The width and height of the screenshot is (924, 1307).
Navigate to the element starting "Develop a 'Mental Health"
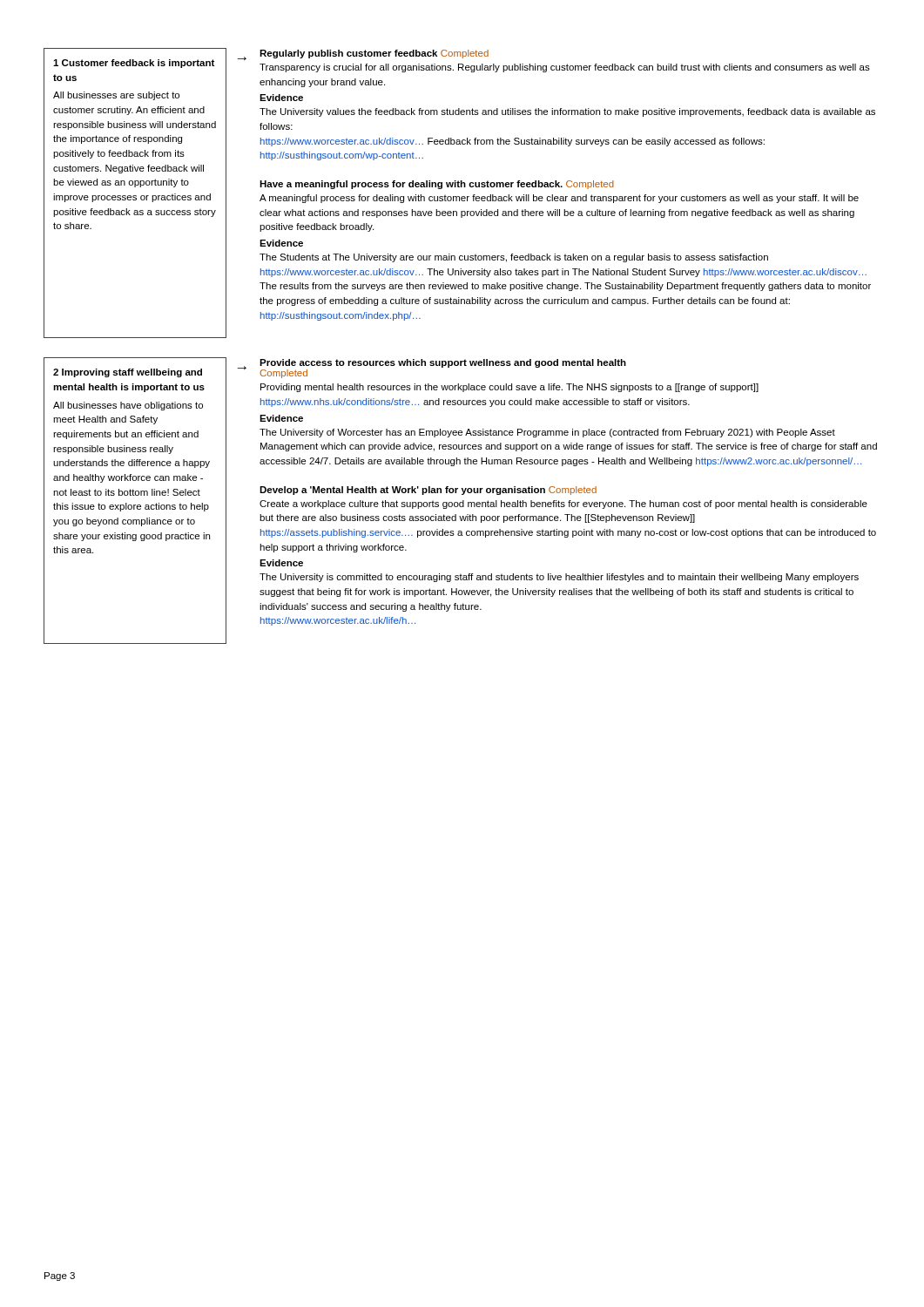click(428, 491)
